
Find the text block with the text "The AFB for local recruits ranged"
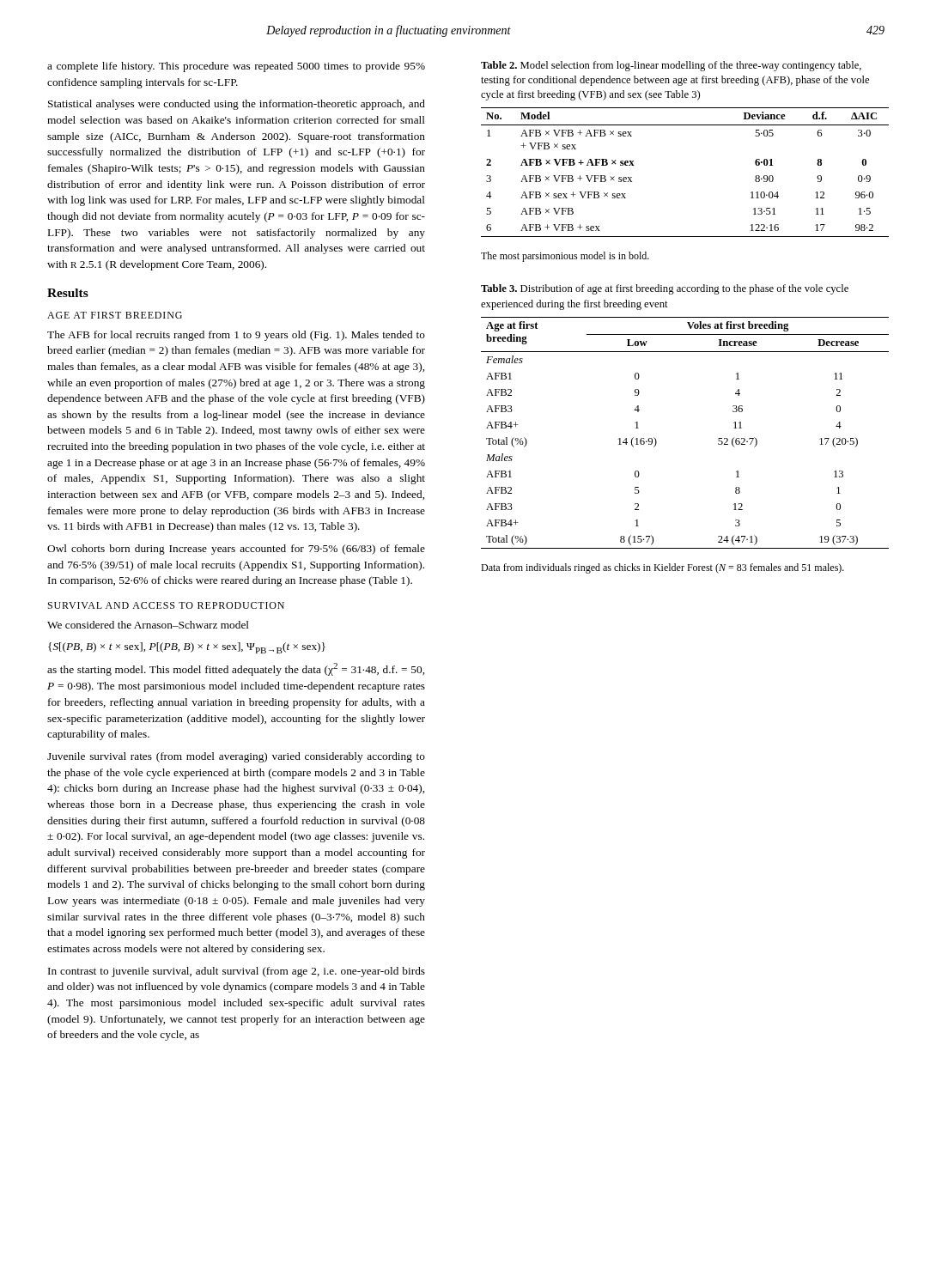pyautogui.click(x=236, y=458)
